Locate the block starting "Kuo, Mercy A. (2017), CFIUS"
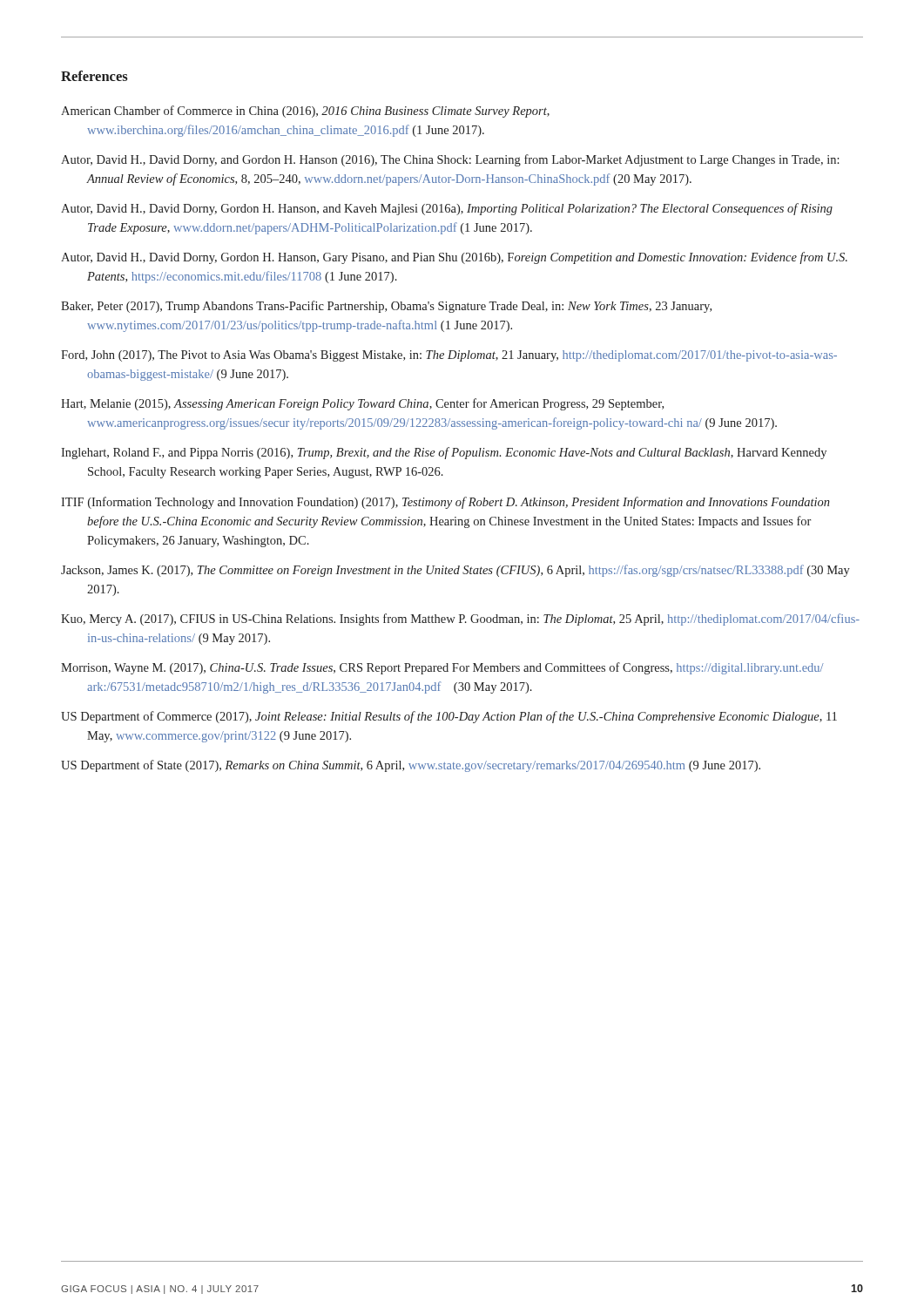924x1307 pixels. point(460,628)
